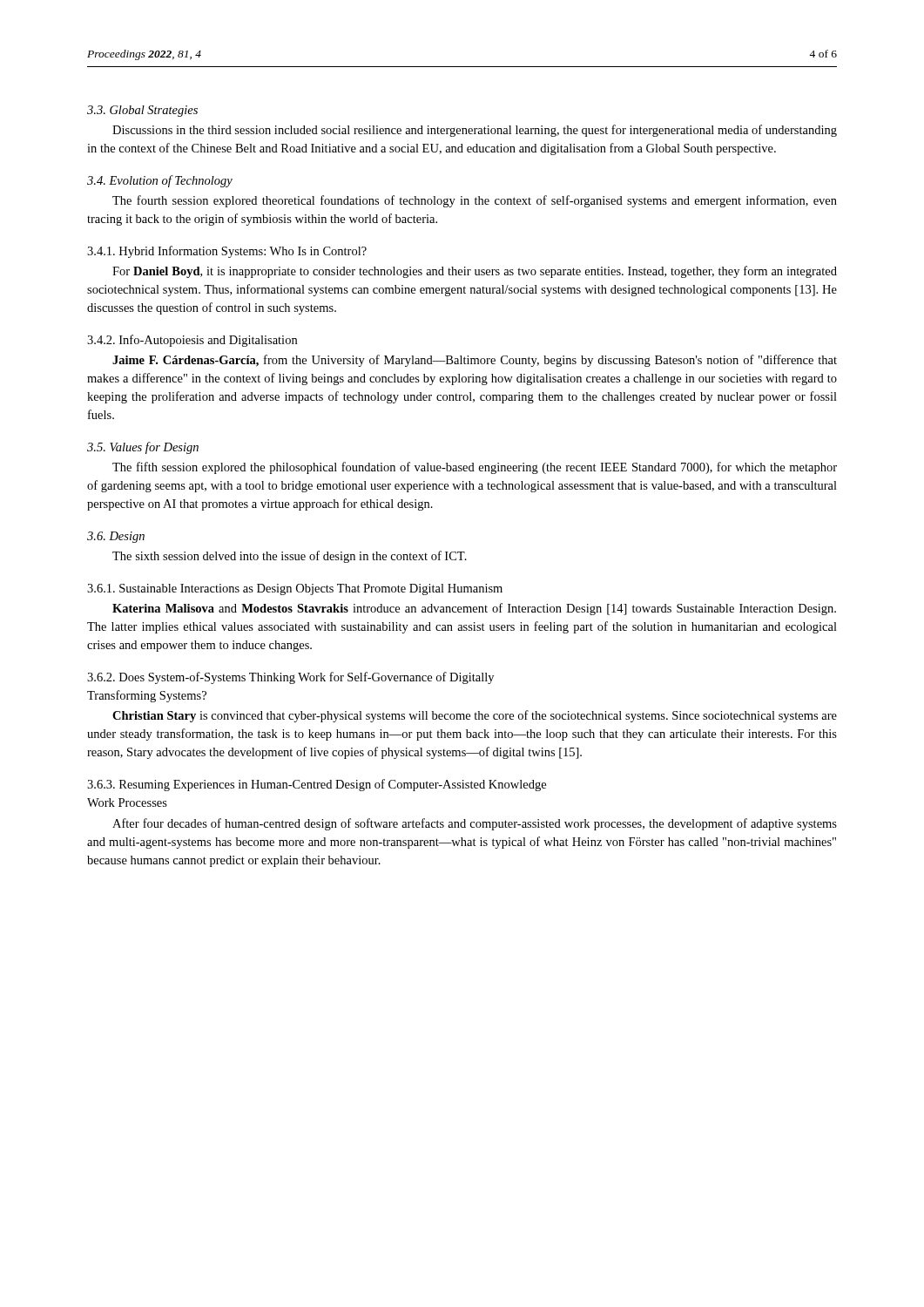Select the text block starting "The fifth session explored"
Screen dimensions: 1307x924
click(462, 486)
